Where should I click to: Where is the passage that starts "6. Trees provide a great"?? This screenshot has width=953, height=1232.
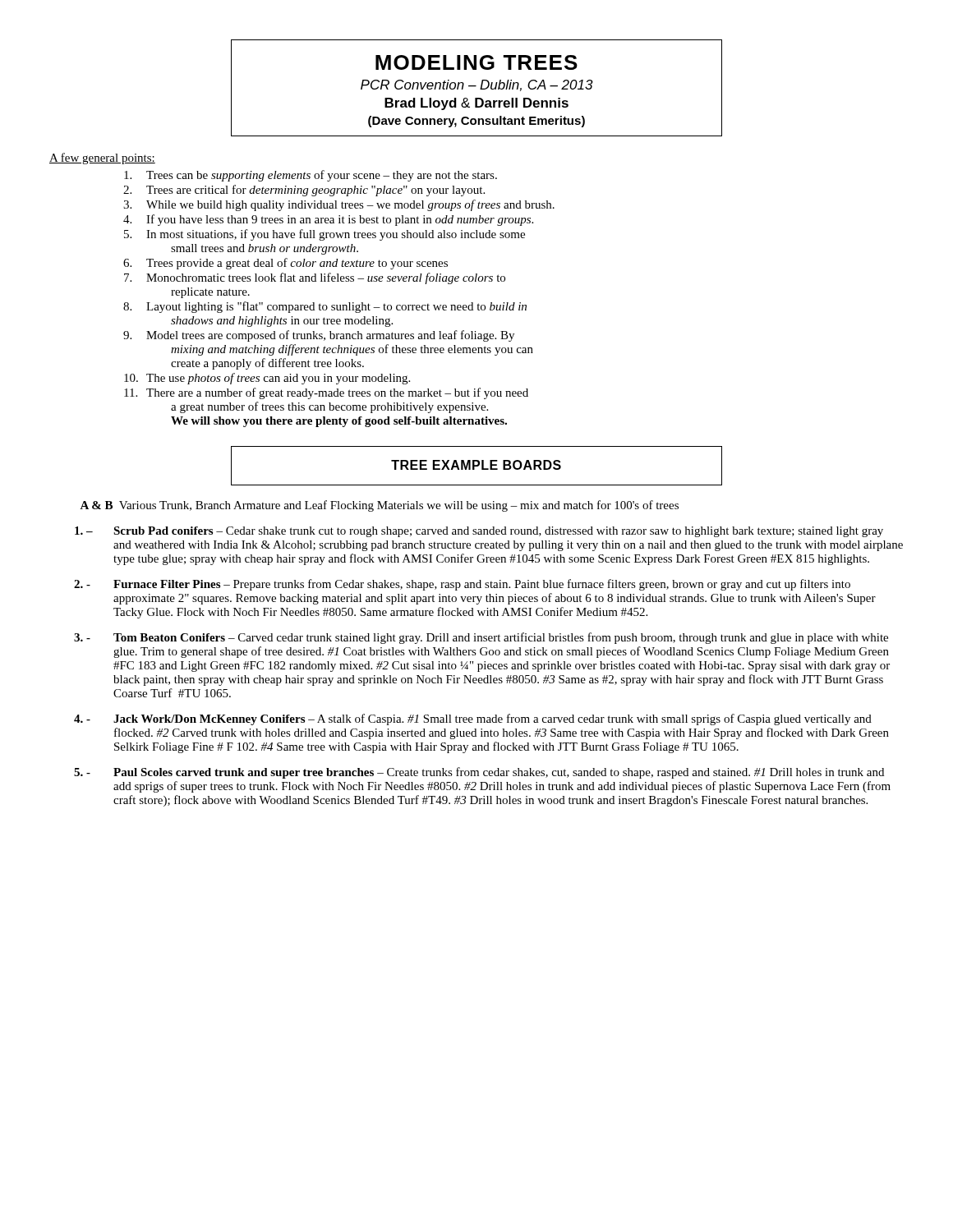click(285, 264)
